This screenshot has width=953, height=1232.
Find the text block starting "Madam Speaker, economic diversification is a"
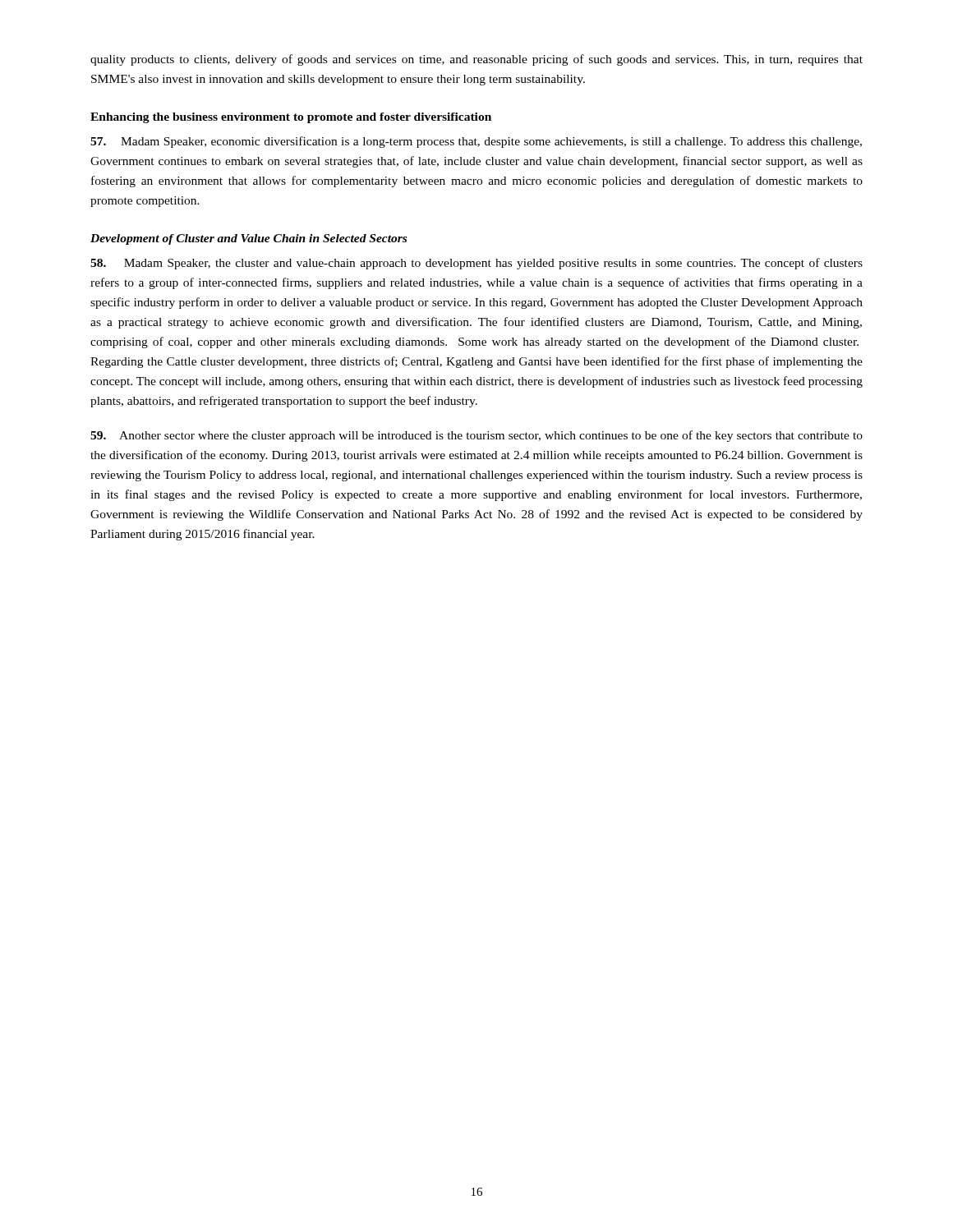pos(476,171)
